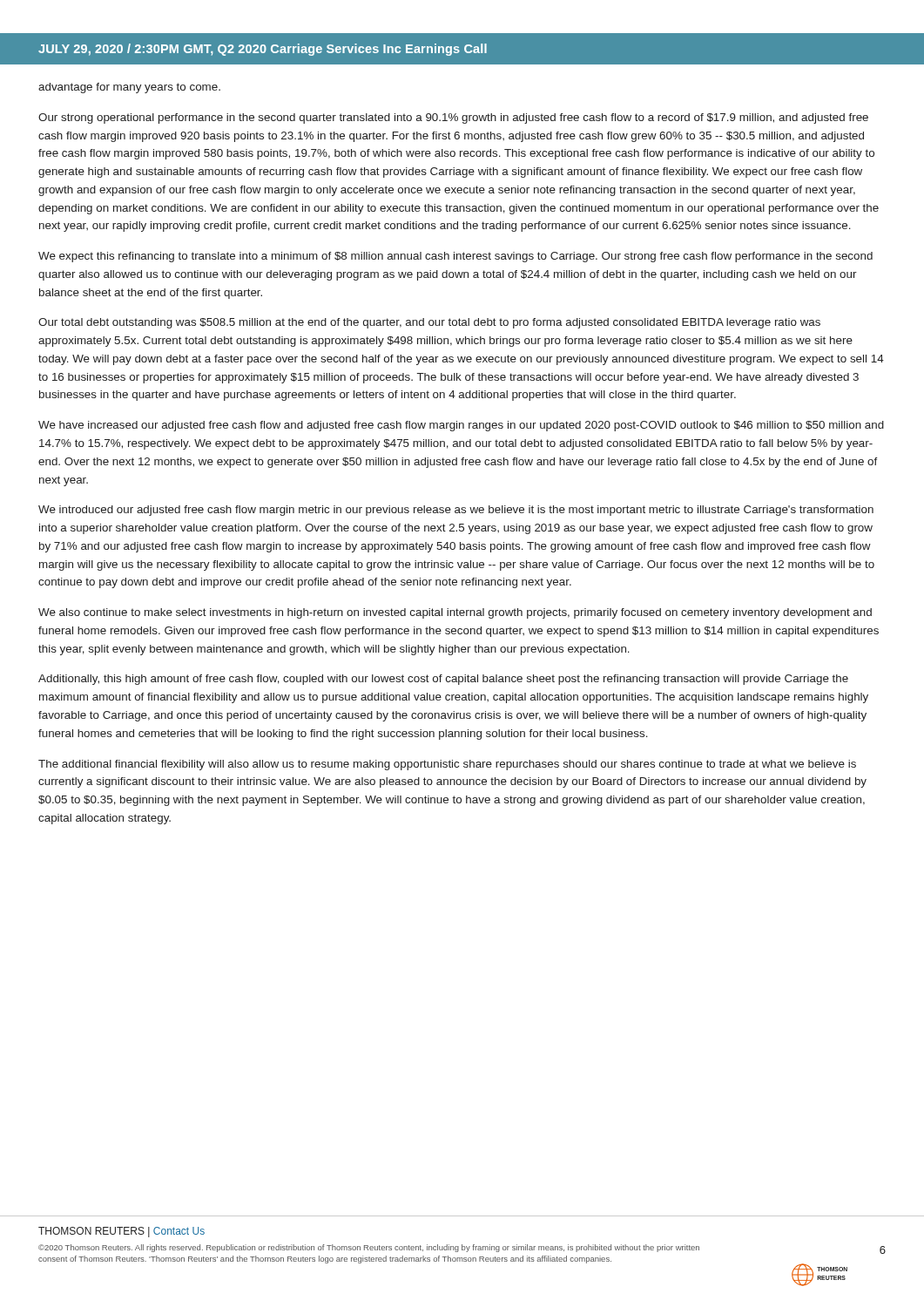Viewport: 924px width, 1307px height.
Task: Point to the block beginning "We have increased our adjusted"
Action: 461,452
